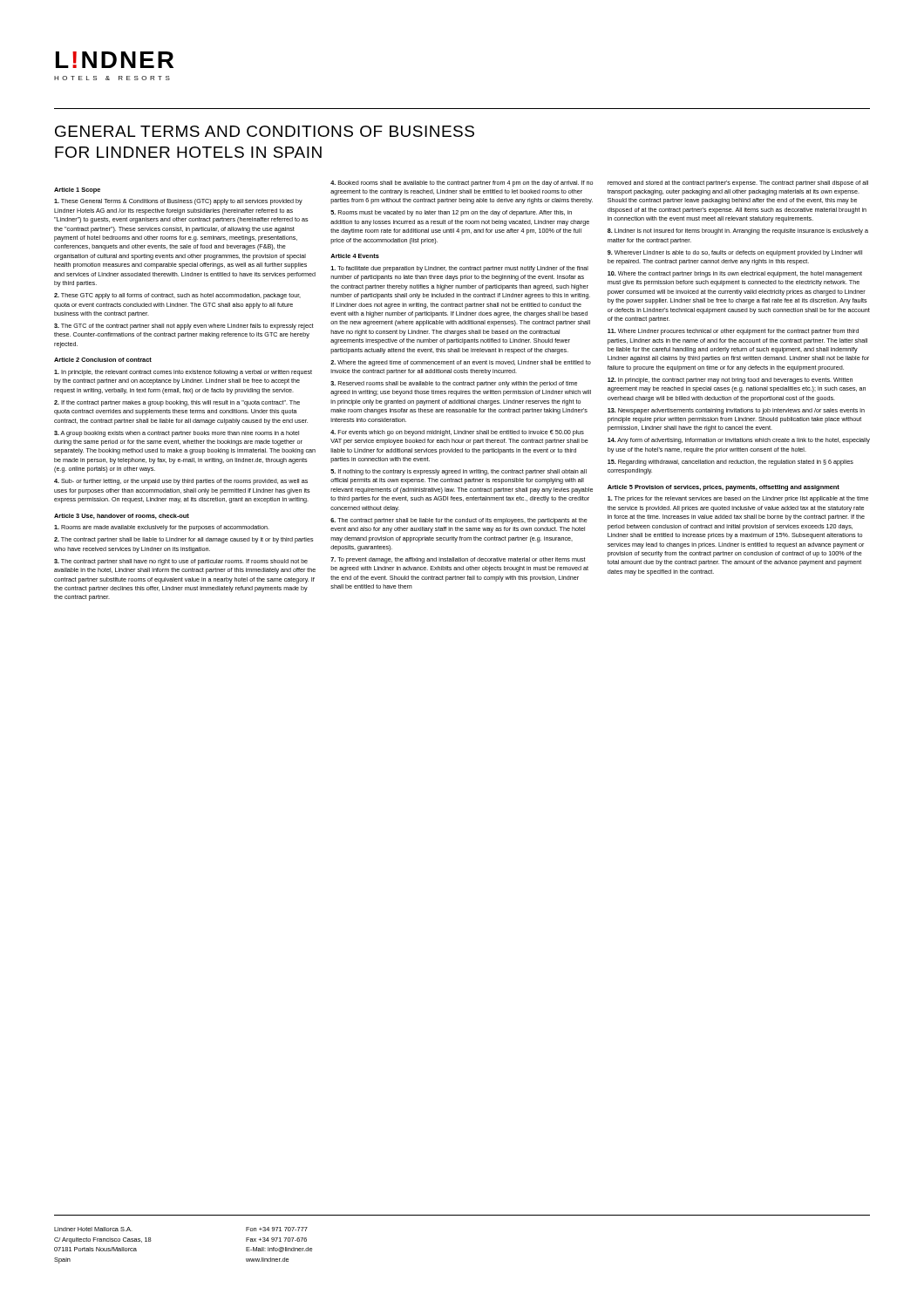Click where it says "Article 4 Events"
Image resolution: width=924 pixels, height=1308 pixels.
355,256
